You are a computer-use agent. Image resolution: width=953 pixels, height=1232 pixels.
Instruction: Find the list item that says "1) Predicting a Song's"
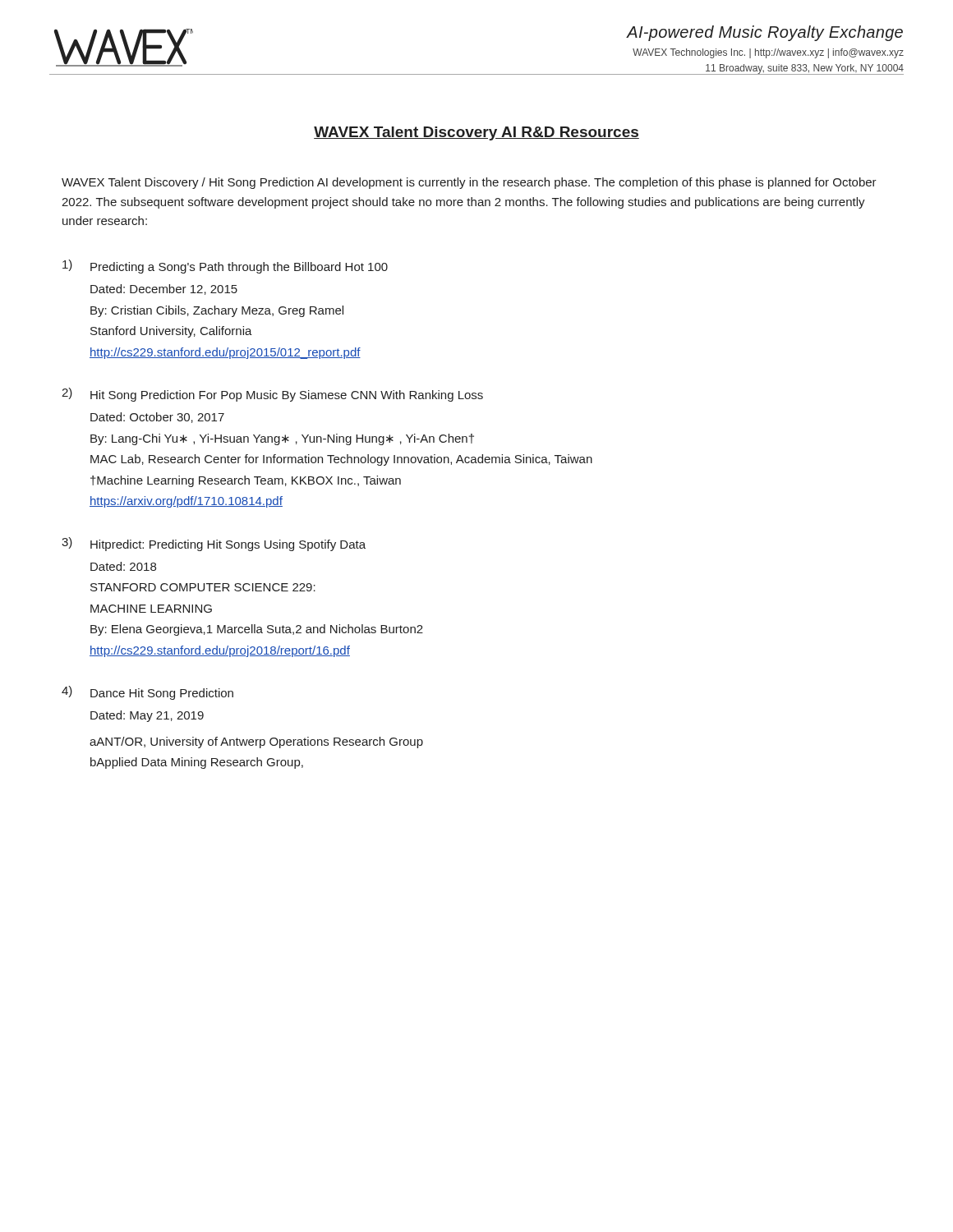pyautogui.click(x=225, y=267)
